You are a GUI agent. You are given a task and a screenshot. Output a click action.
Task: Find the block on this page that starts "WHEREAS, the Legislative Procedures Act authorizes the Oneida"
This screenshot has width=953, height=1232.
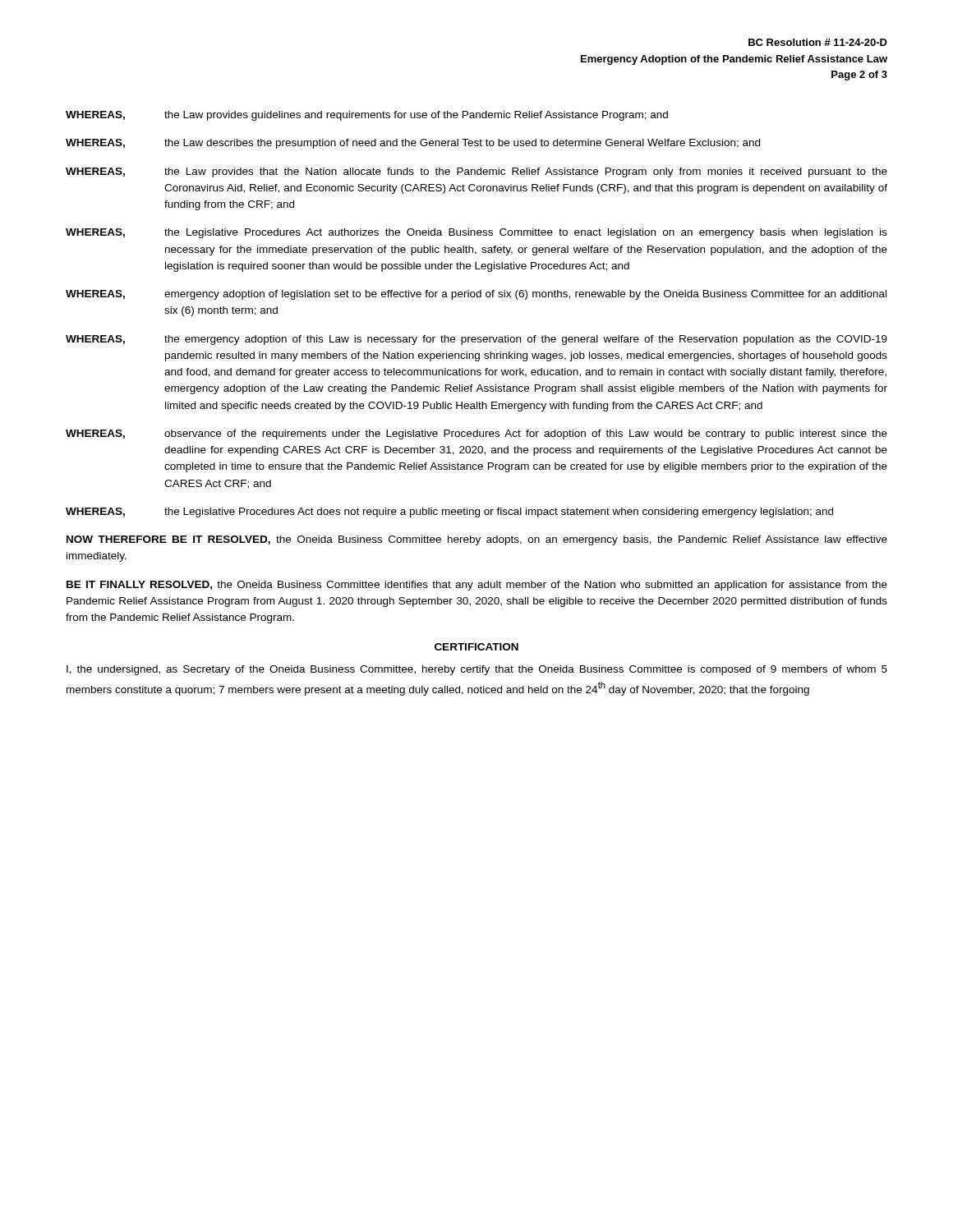point(476,249)
